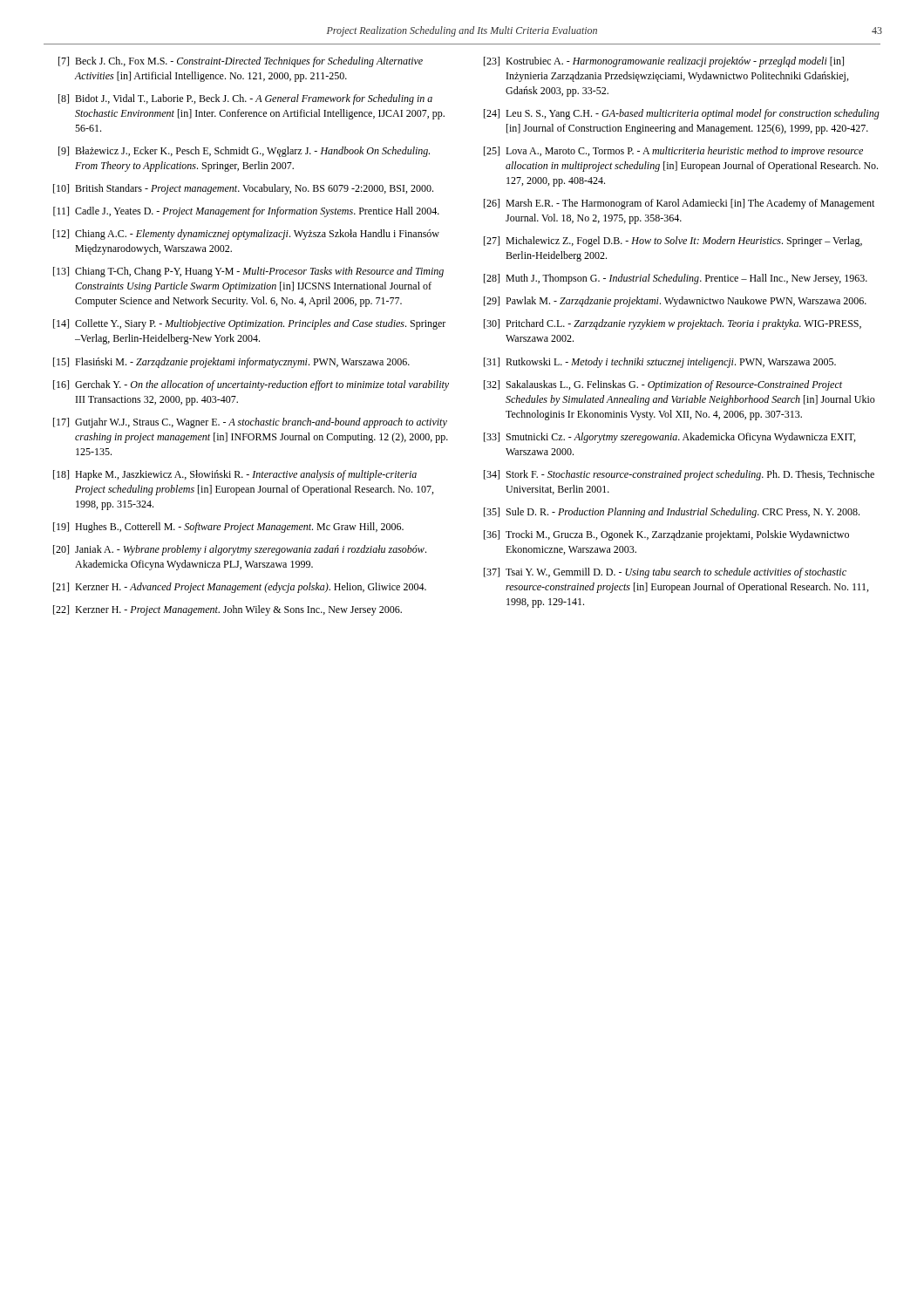Locate the region starting "[13] Chiang T-Ch, Chang P-Y,"
The height and width of the screenshot is (1308, 924).
[247, 287]
